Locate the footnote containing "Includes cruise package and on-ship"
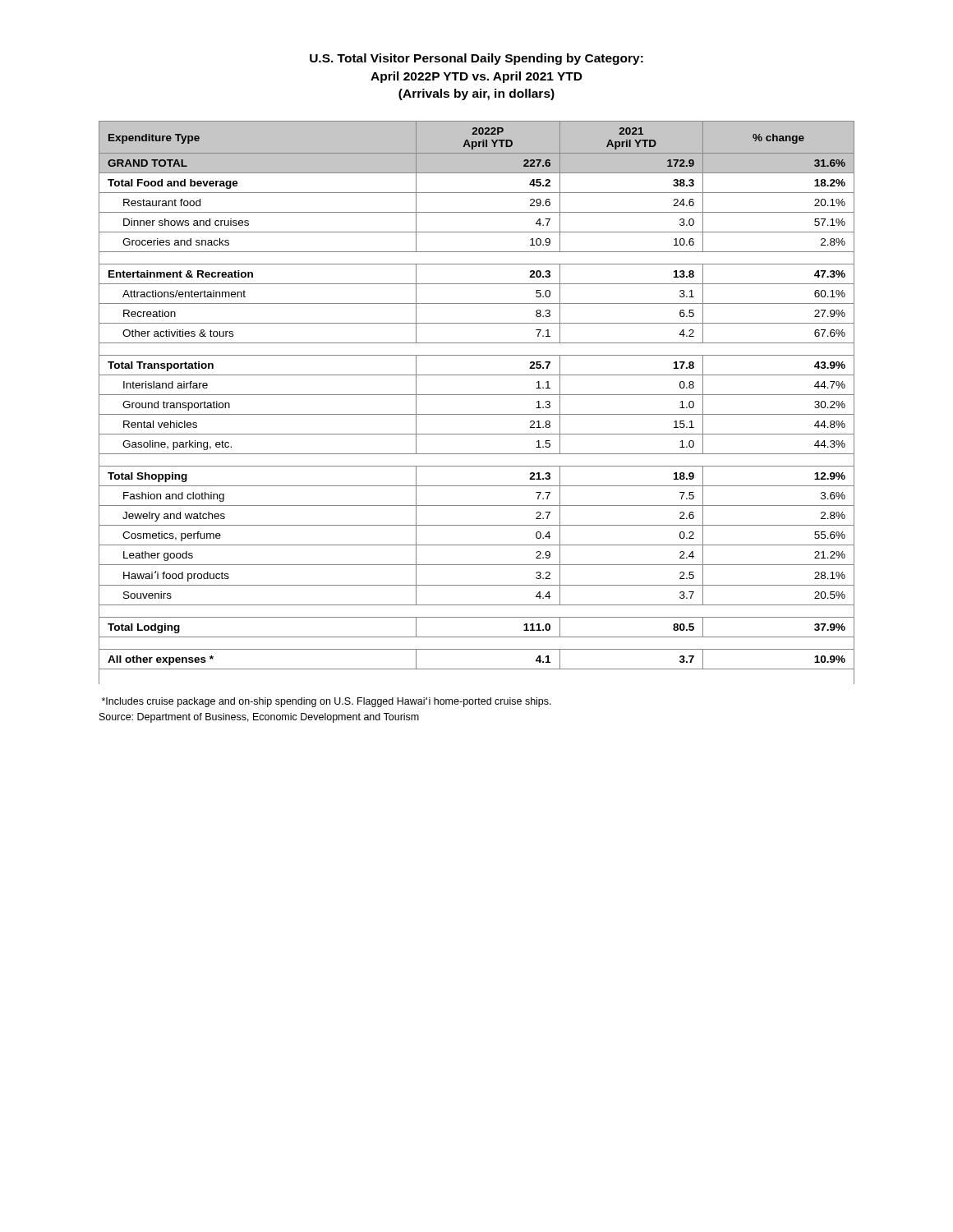Screen dimensions: 1232x953 coord(325,709)
